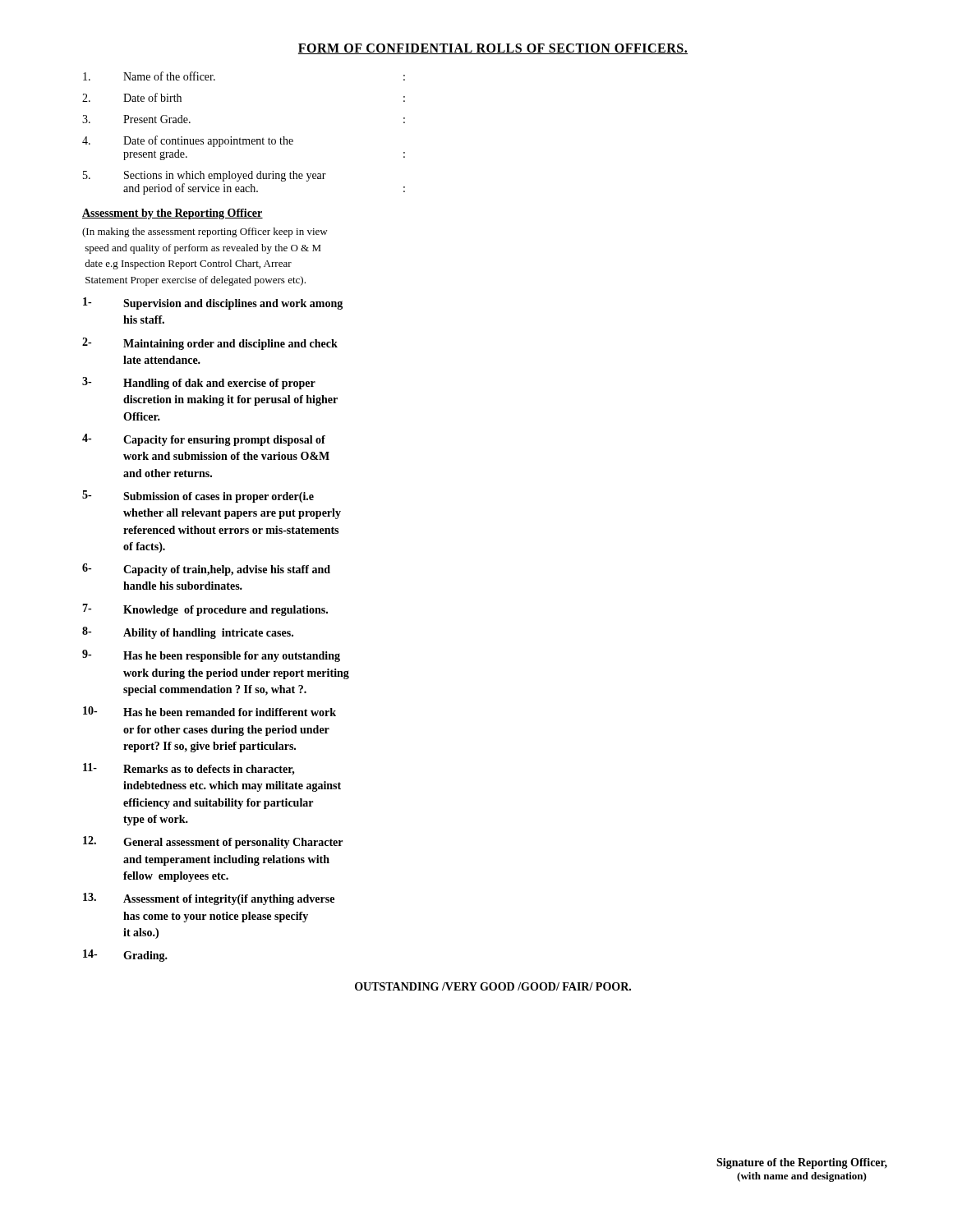This screenshot has width=953, height=1232.
Task: Find the block on this page that starts "(In making the assessment"
Action: click(x=205, y=255)
